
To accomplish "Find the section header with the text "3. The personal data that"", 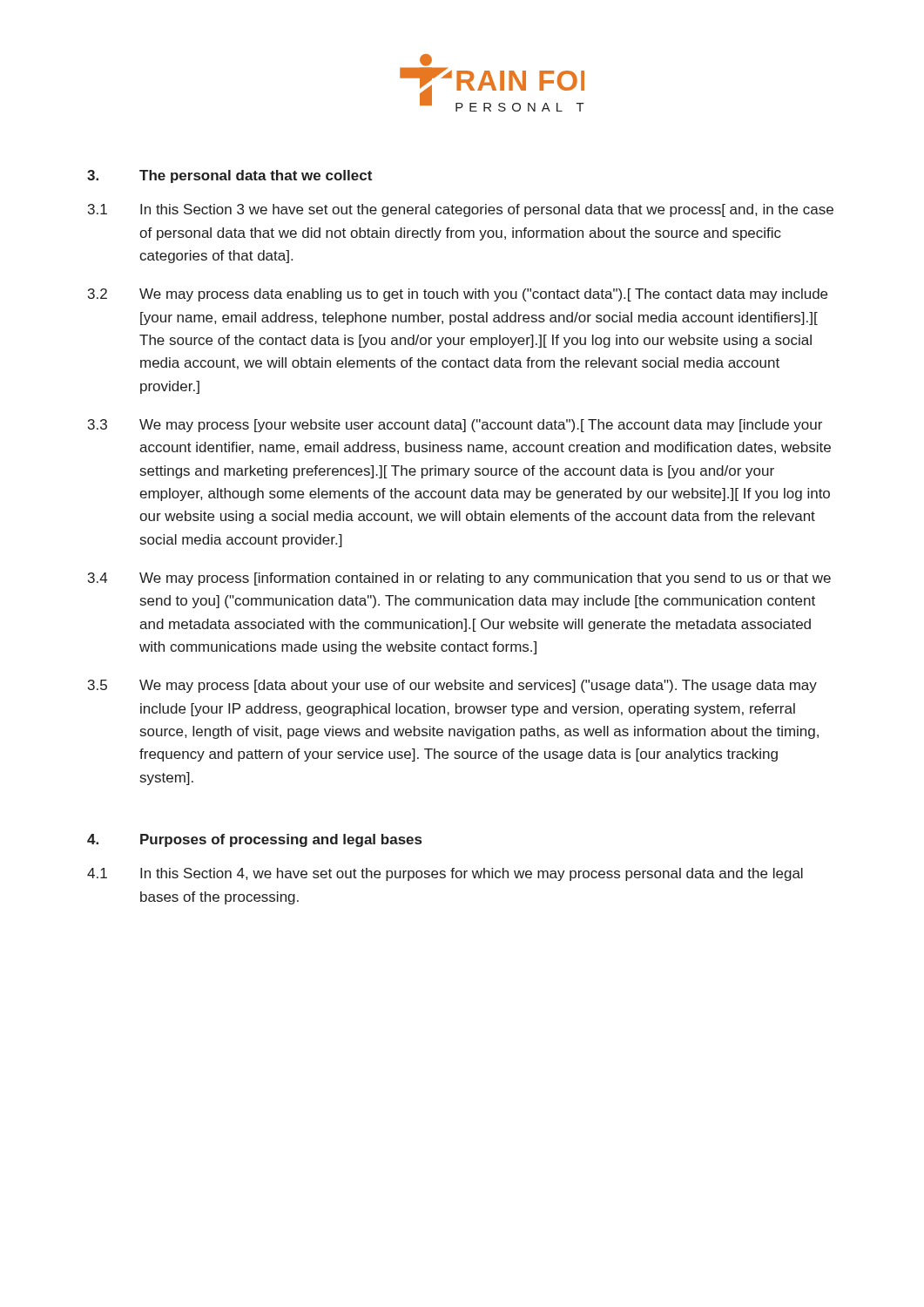I will pyautogui.click(x=230, y=176).
